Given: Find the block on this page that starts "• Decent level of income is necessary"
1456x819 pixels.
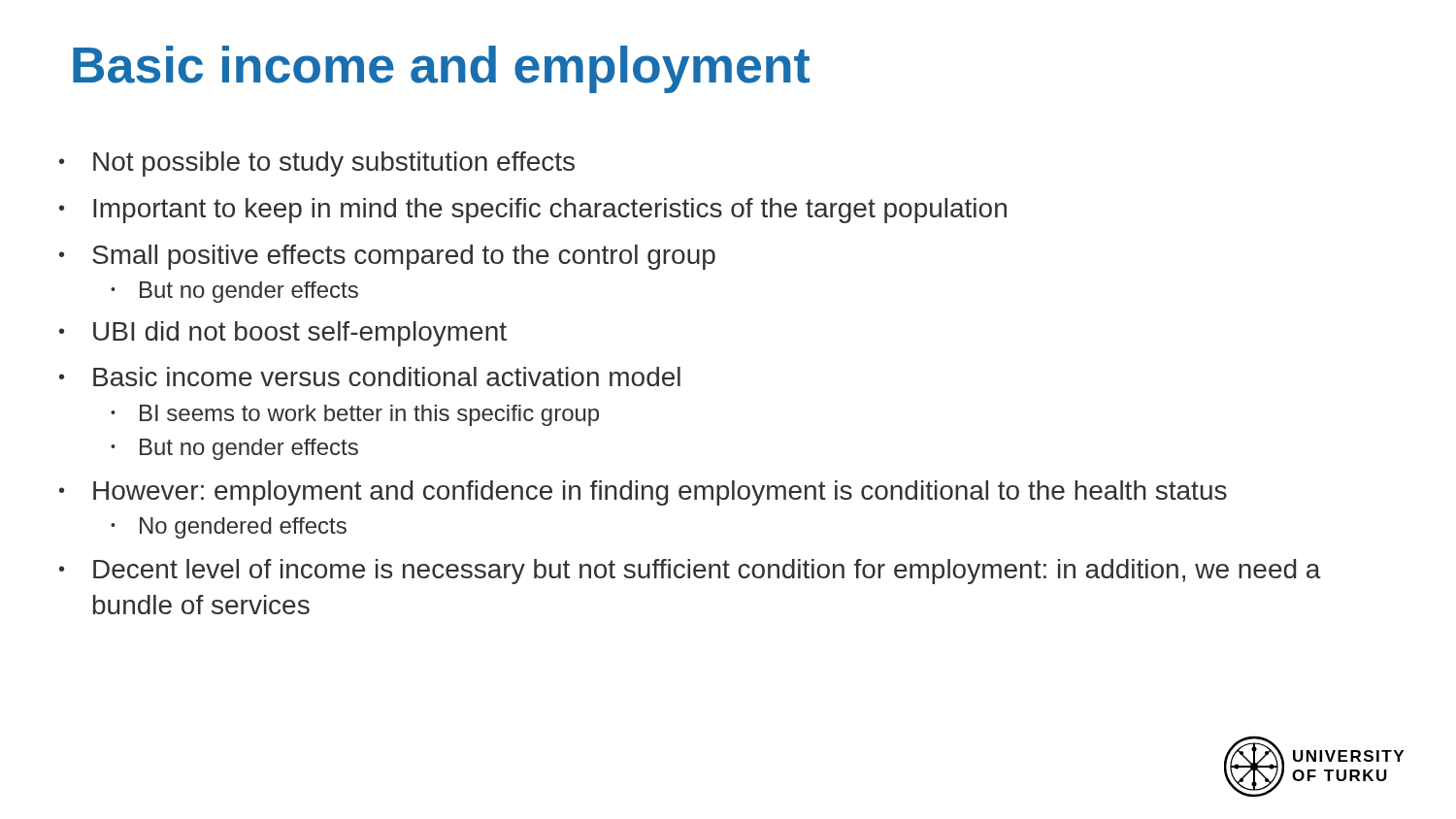Looking at the screenshot, I should [718, 587].
